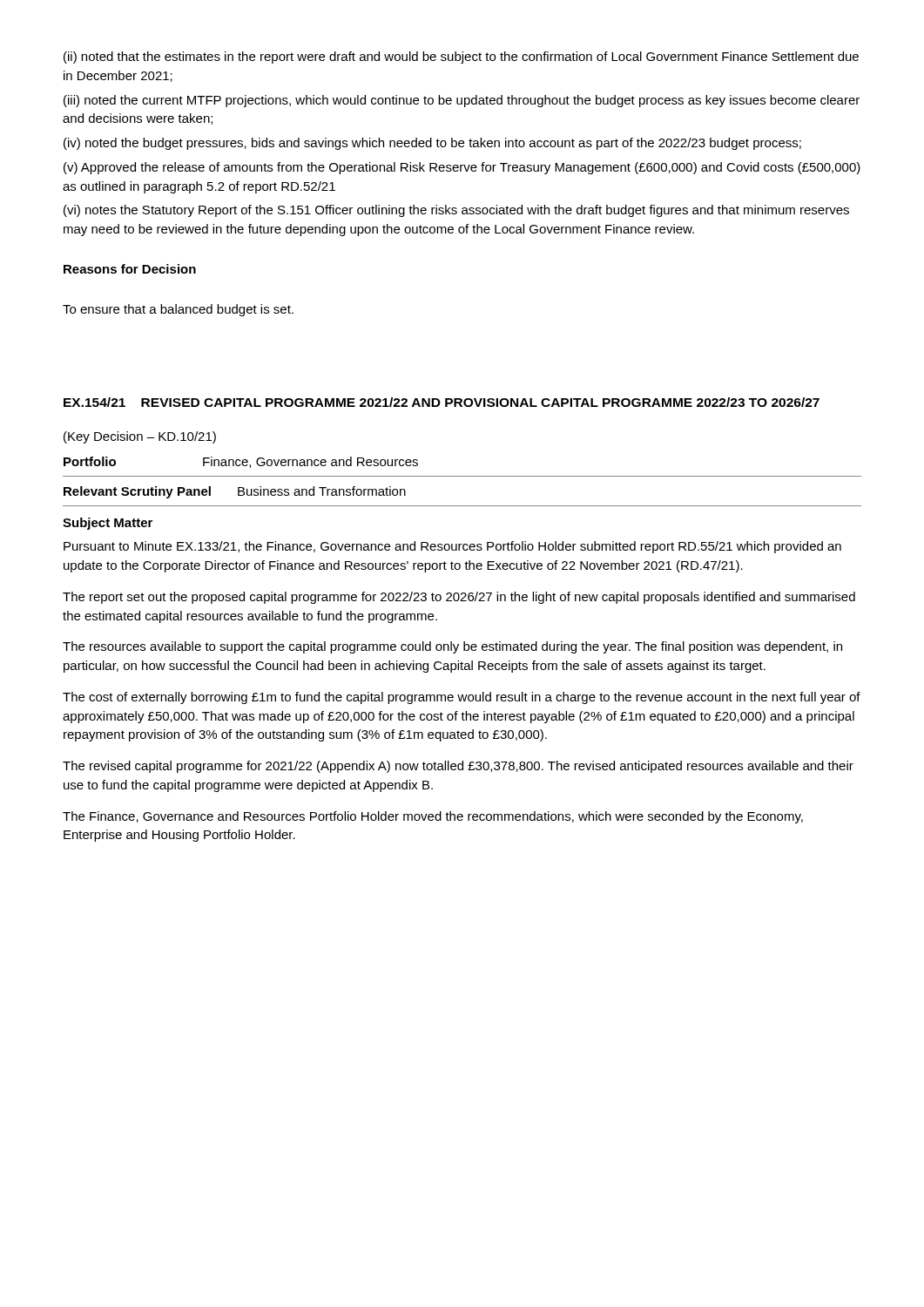
Task: Click on the text that says "(Key Decision – KD.10/21)"
Action: (140, 437)
